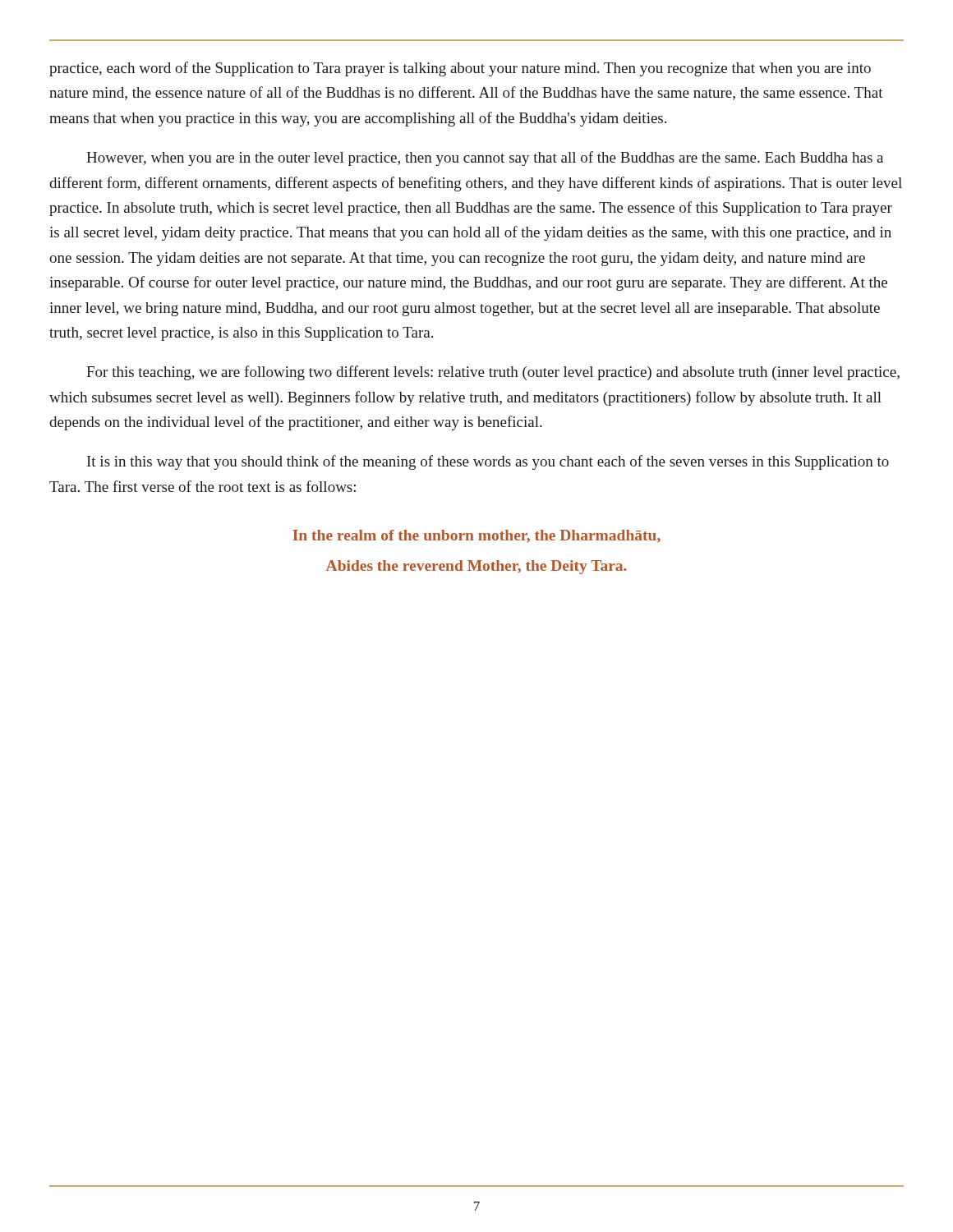
Task: Select the text block that says "For this teaching, we are following two"
Action: 475,397
